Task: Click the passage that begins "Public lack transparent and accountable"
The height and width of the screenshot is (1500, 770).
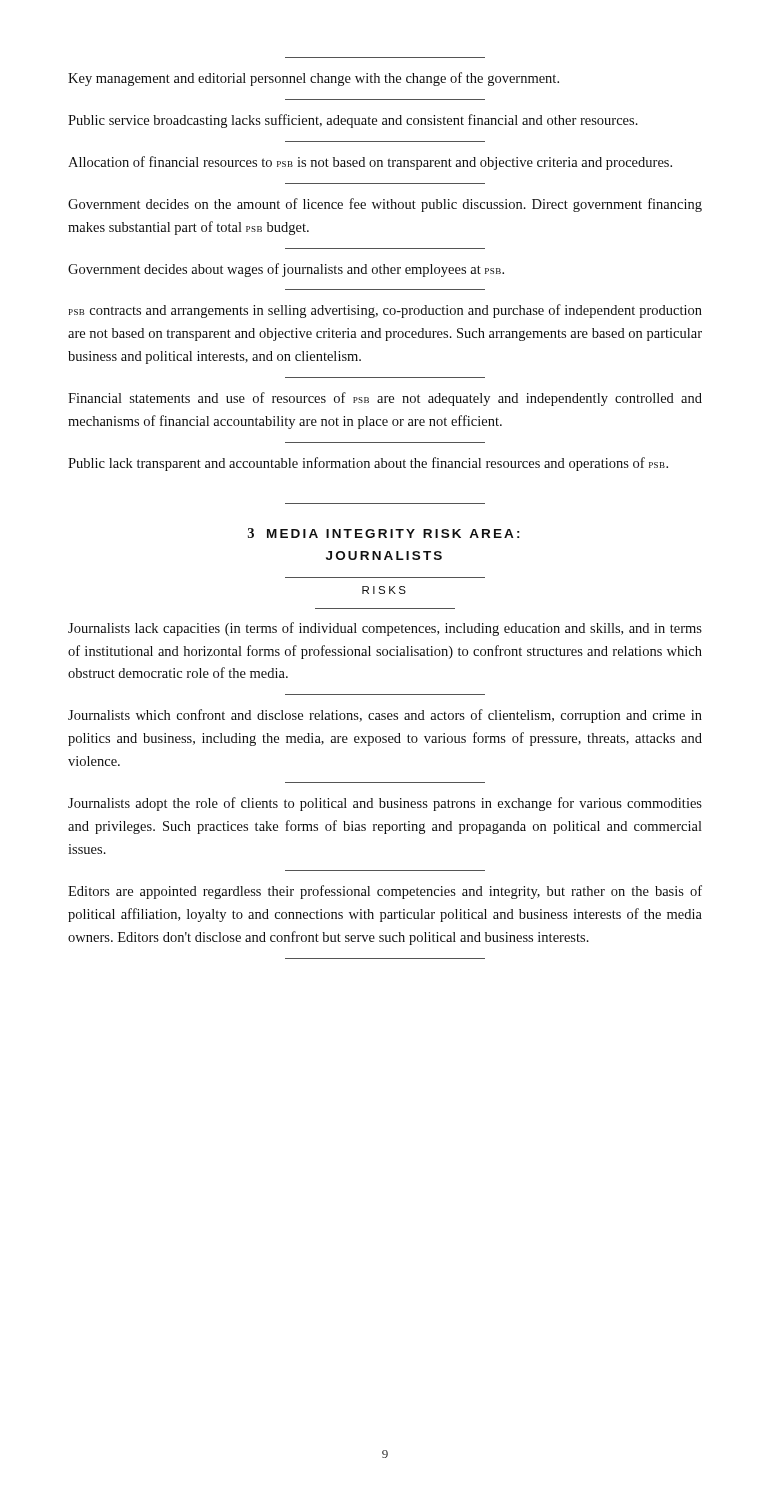Action: click(x=385, y=463)
